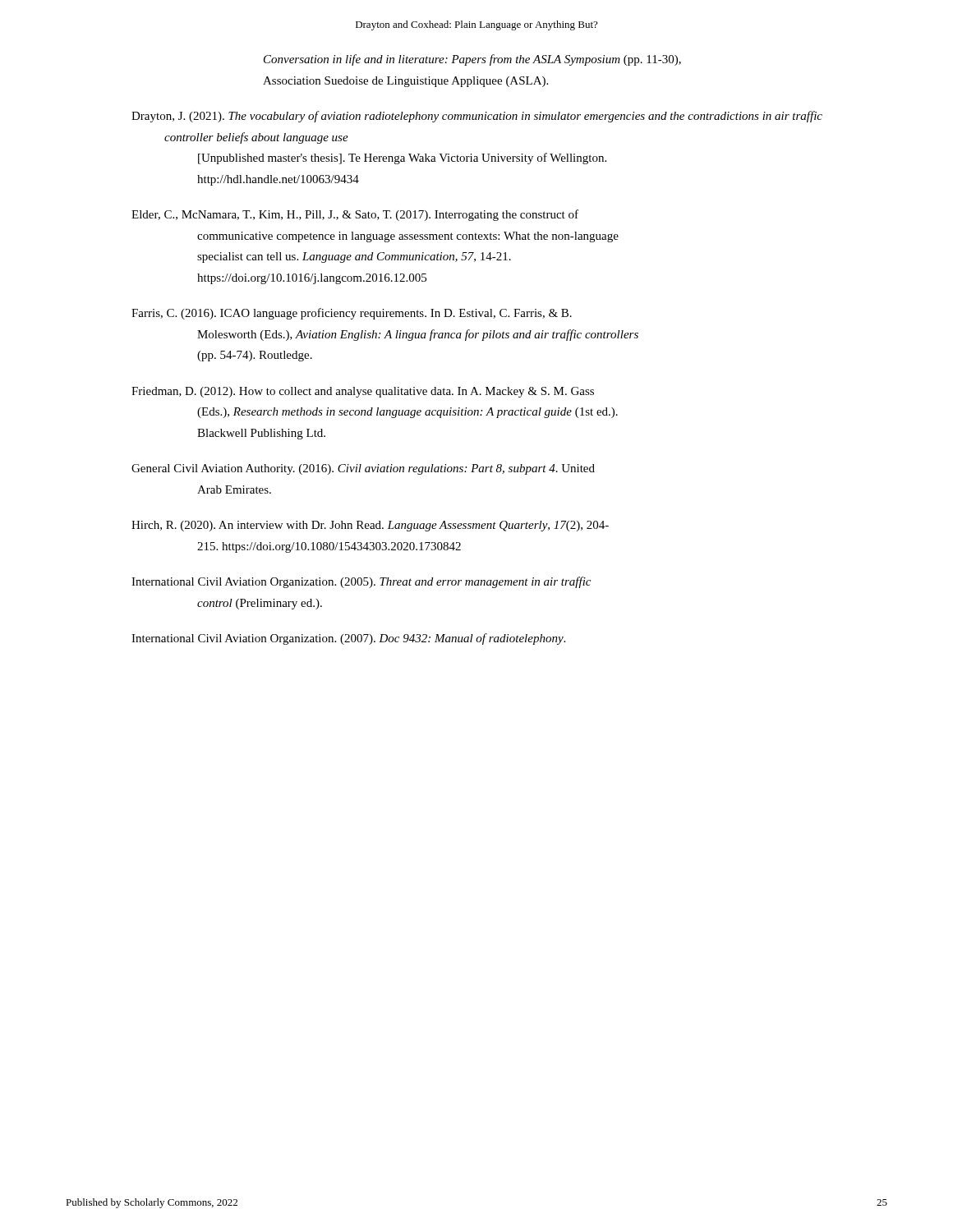
Task: Find the list item with the text "Drayton, J. (2021). The vocabulary"
Action: pos(493,148)
